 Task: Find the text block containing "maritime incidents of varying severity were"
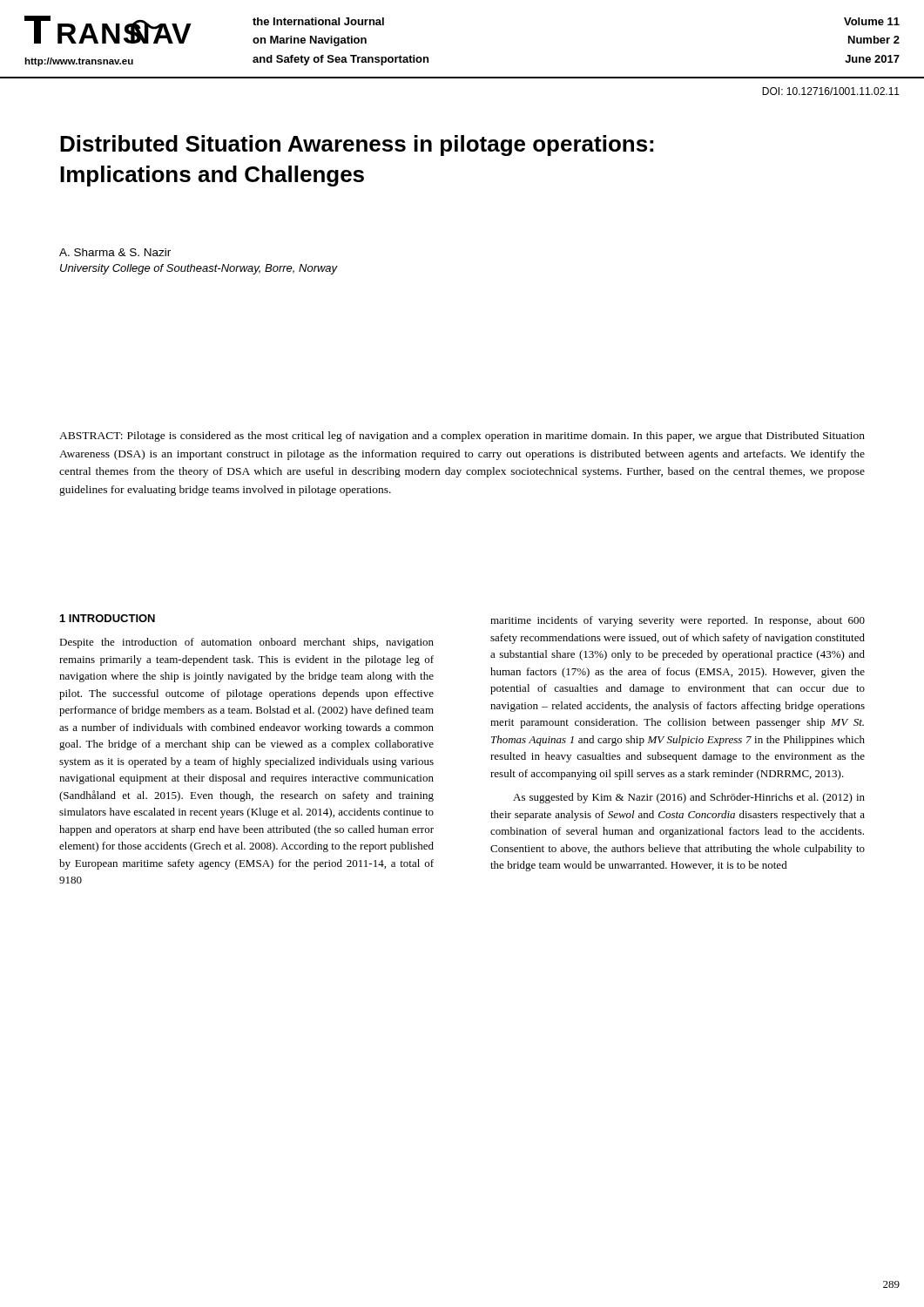click(678, 743)
